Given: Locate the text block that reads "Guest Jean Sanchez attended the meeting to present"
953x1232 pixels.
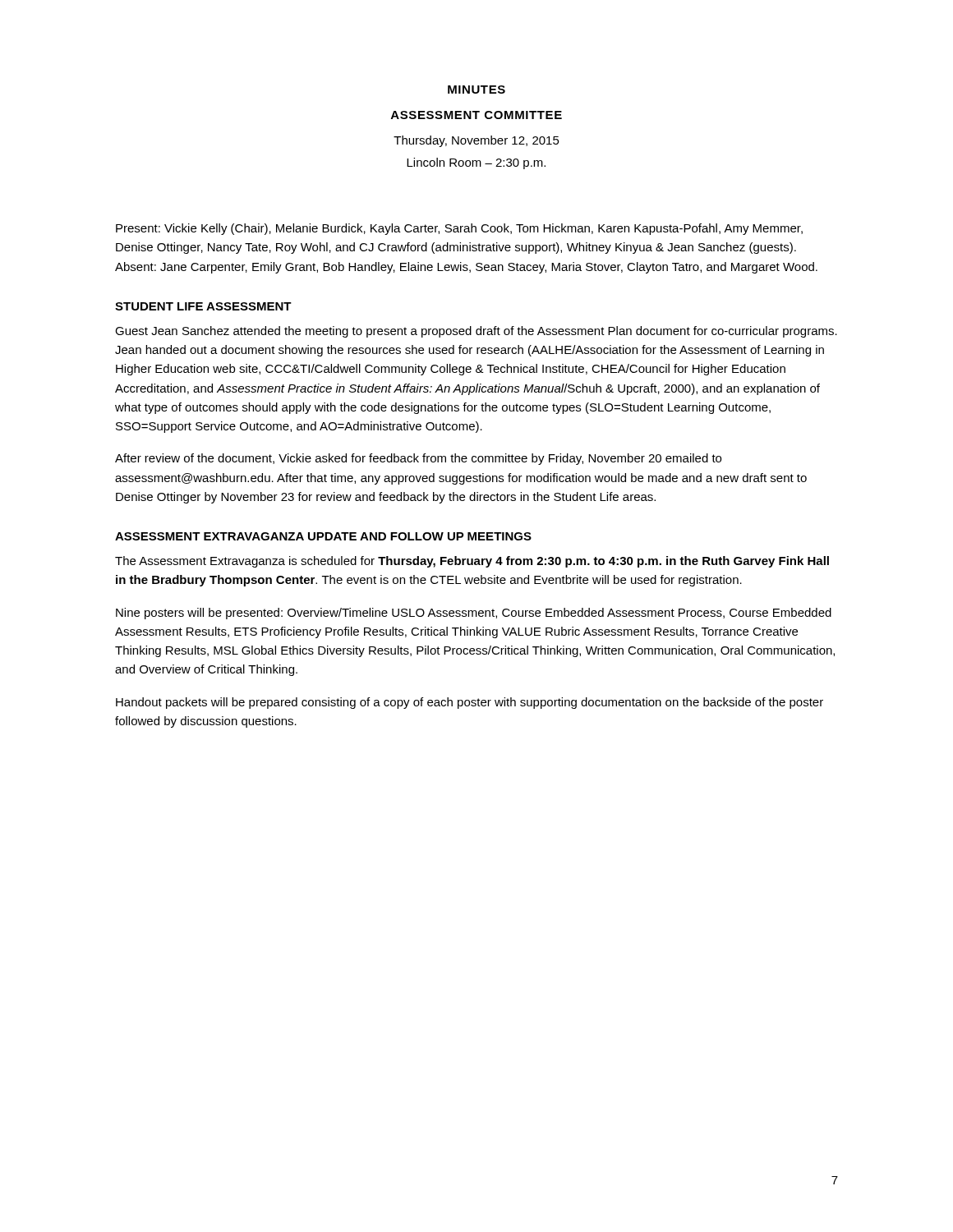Looking at the screenshot, I should click(x=476, y=378).
